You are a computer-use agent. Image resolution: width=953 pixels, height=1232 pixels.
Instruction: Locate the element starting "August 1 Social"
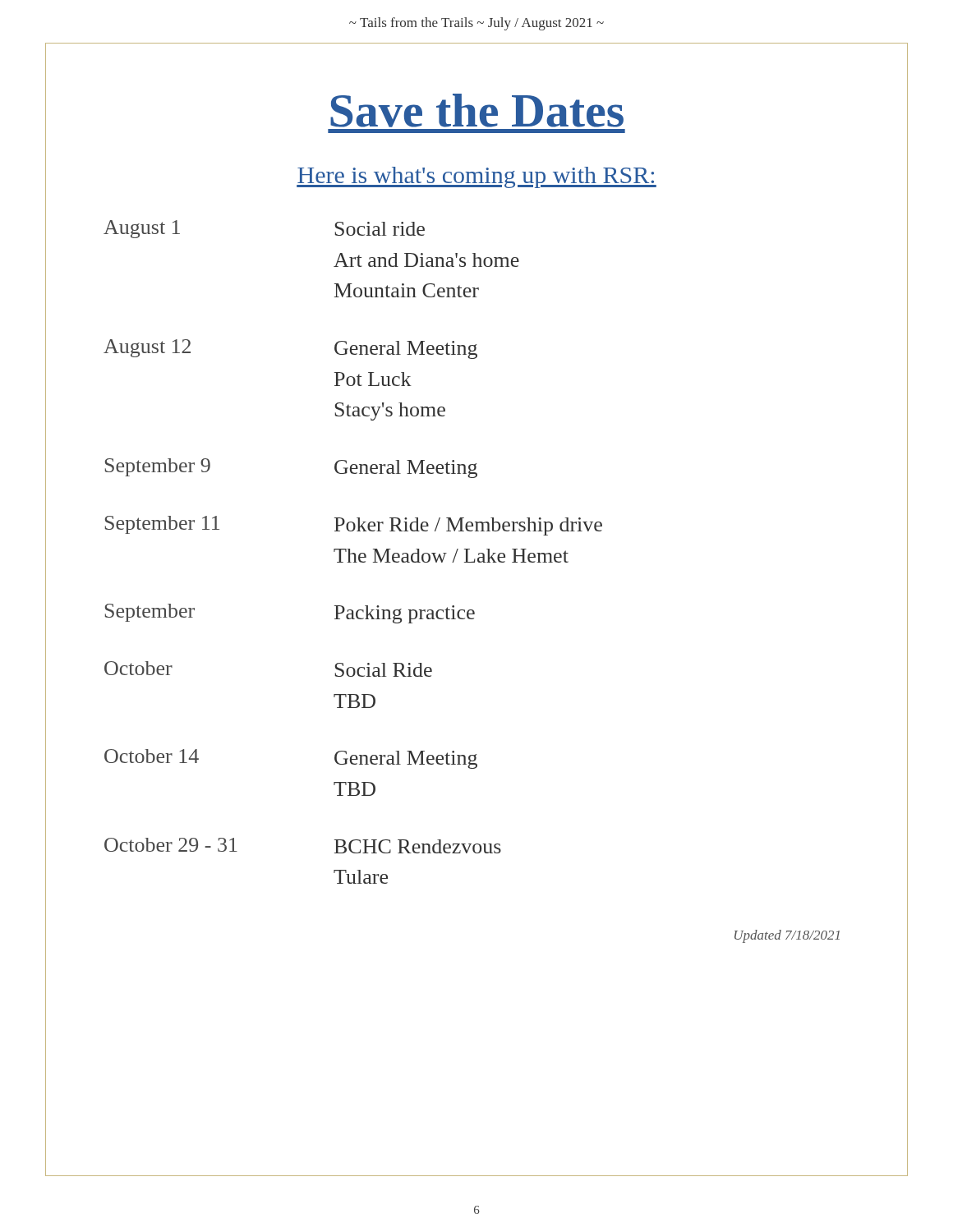(143, 229)
